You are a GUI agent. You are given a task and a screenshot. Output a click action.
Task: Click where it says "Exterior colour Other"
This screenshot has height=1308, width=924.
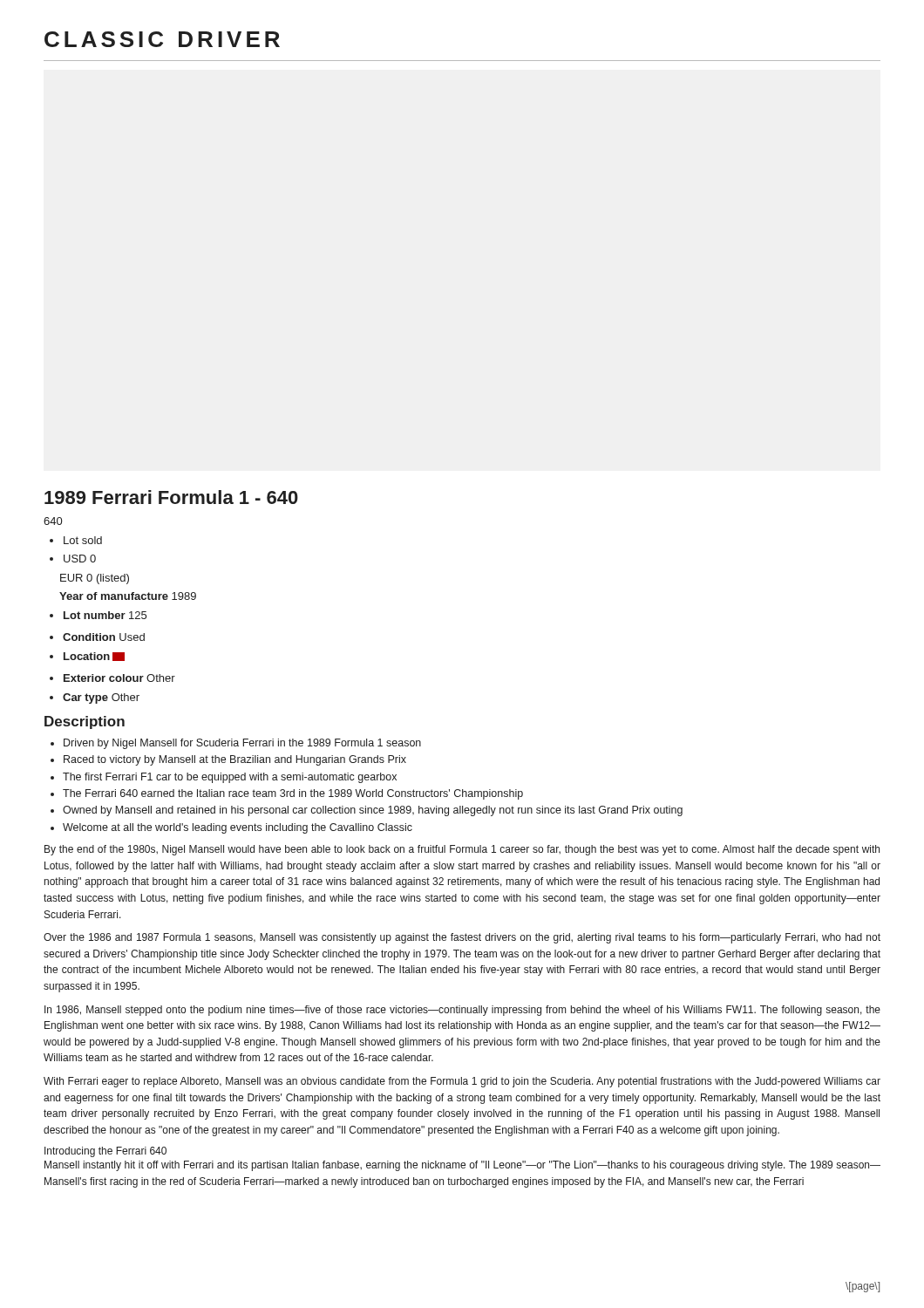tap(119, 678)
